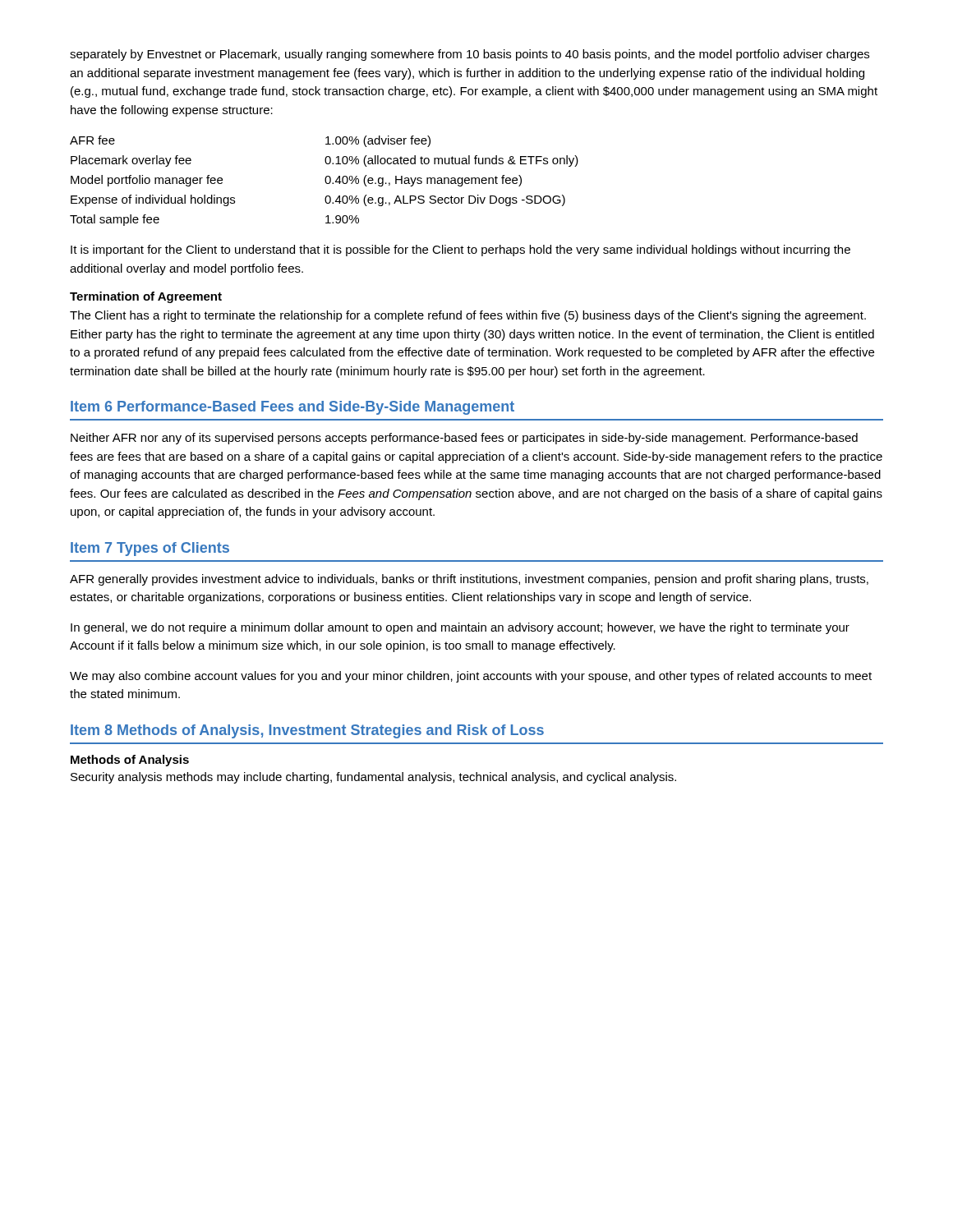Find the block on this page that starts "We may also combine account values"
Screen dimensions: 1232x953
(471, 684)
